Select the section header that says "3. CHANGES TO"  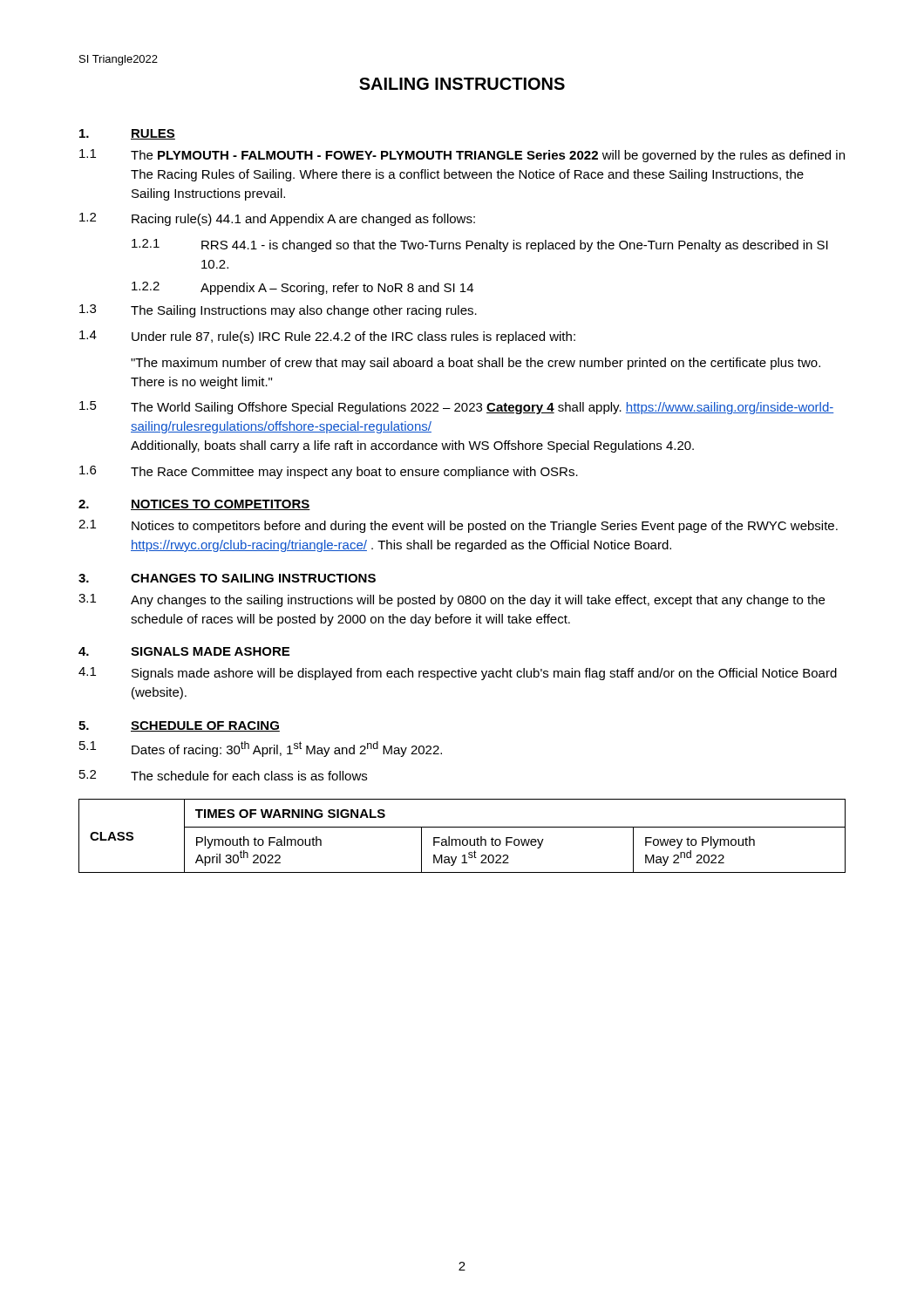coord(227,577)
